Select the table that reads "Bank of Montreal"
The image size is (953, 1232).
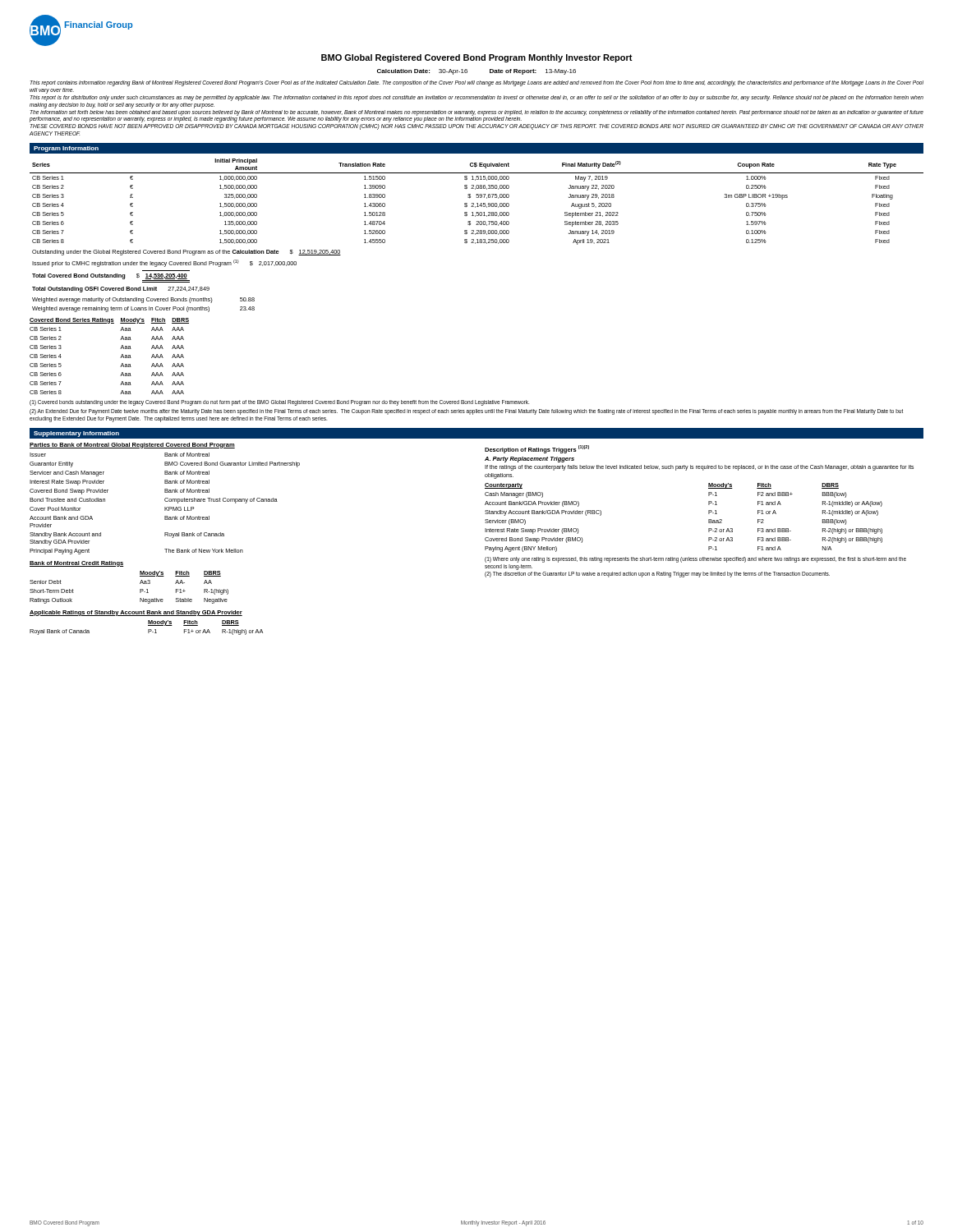(249, 498)
